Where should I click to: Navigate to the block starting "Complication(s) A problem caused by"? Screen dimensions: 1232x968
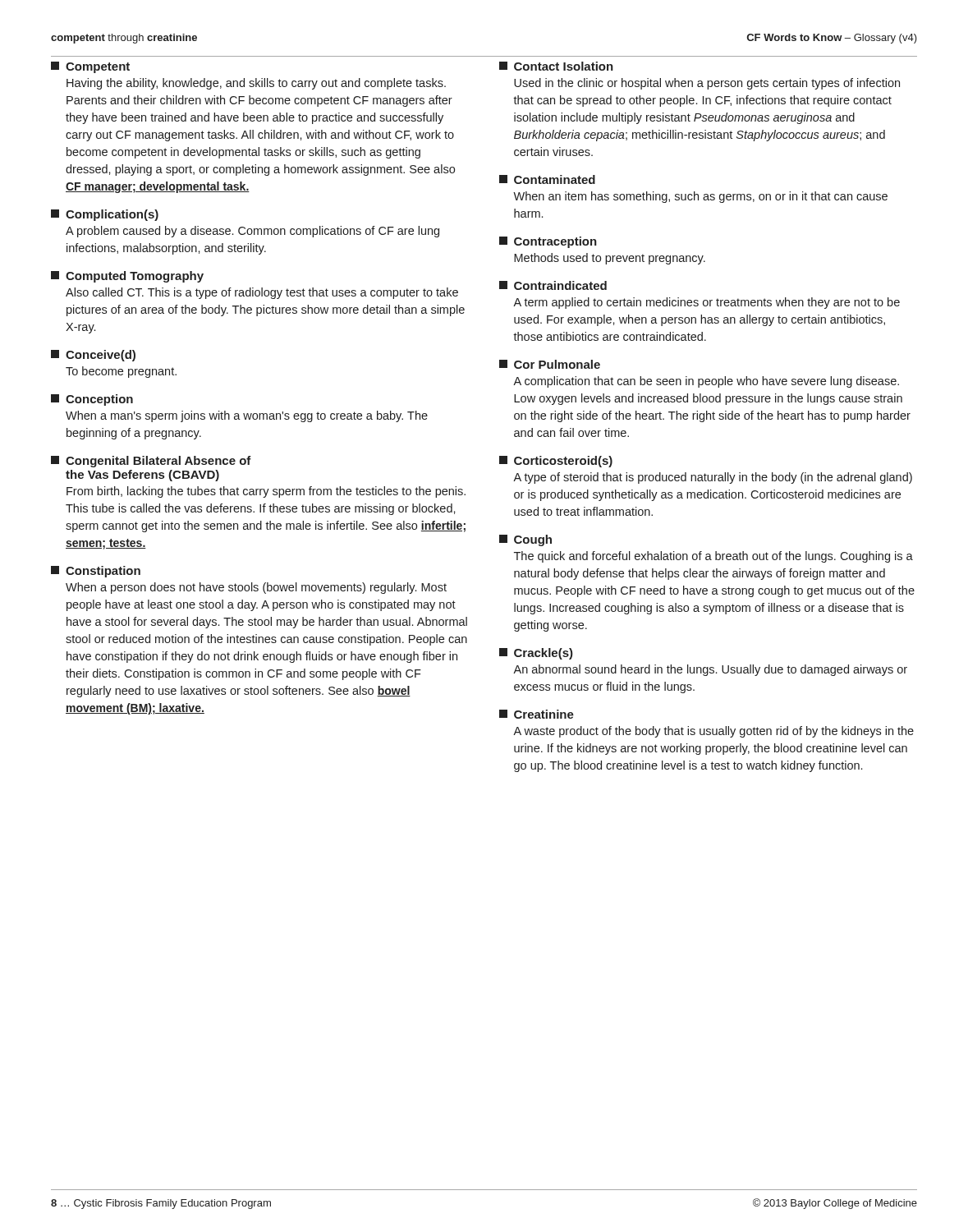[260, 232]
